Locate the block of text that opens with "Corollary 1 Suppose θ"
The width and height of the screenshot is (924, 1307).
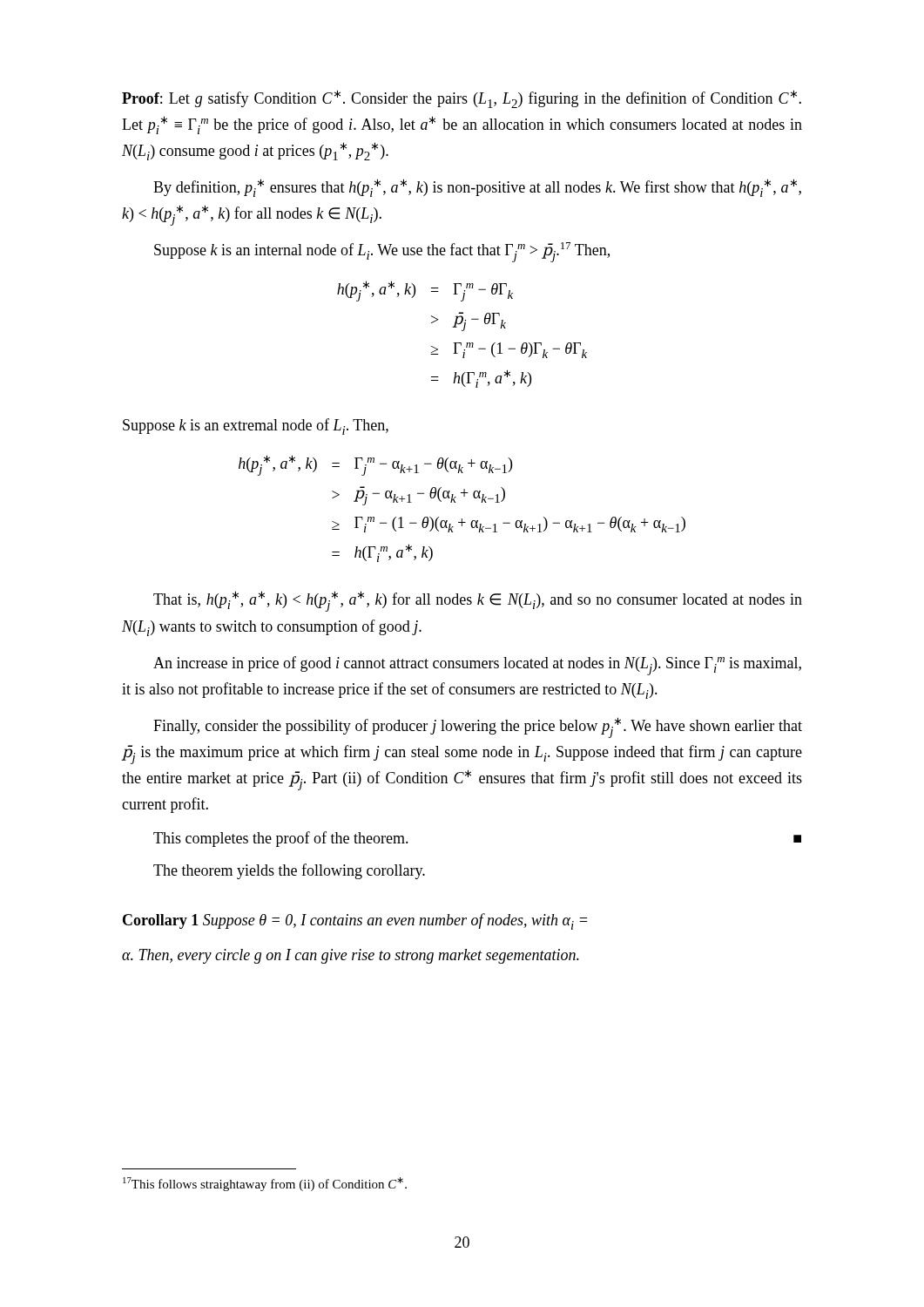462,938
